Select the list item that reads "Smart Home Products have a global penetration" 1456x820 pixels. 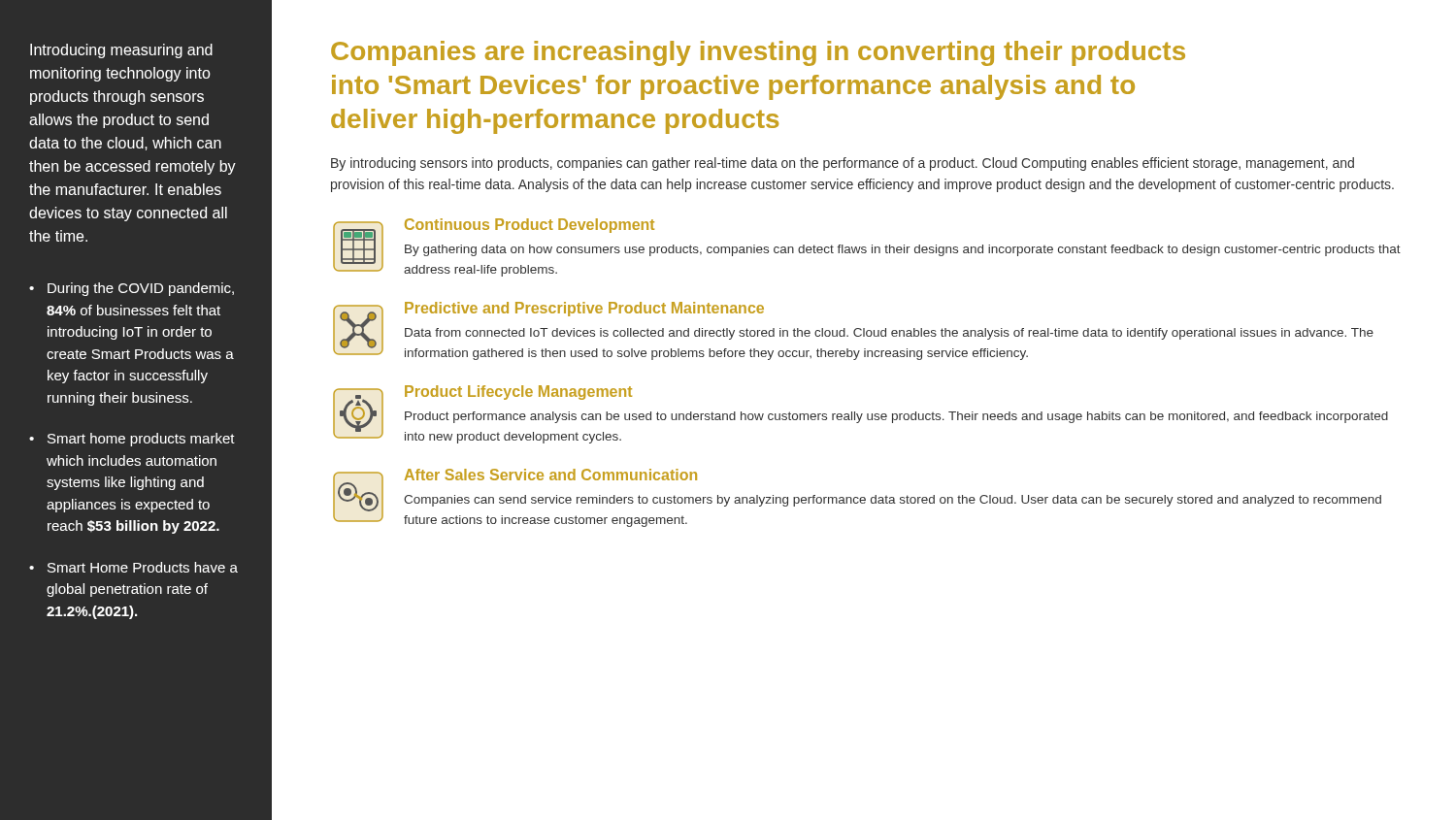(142, 589)
